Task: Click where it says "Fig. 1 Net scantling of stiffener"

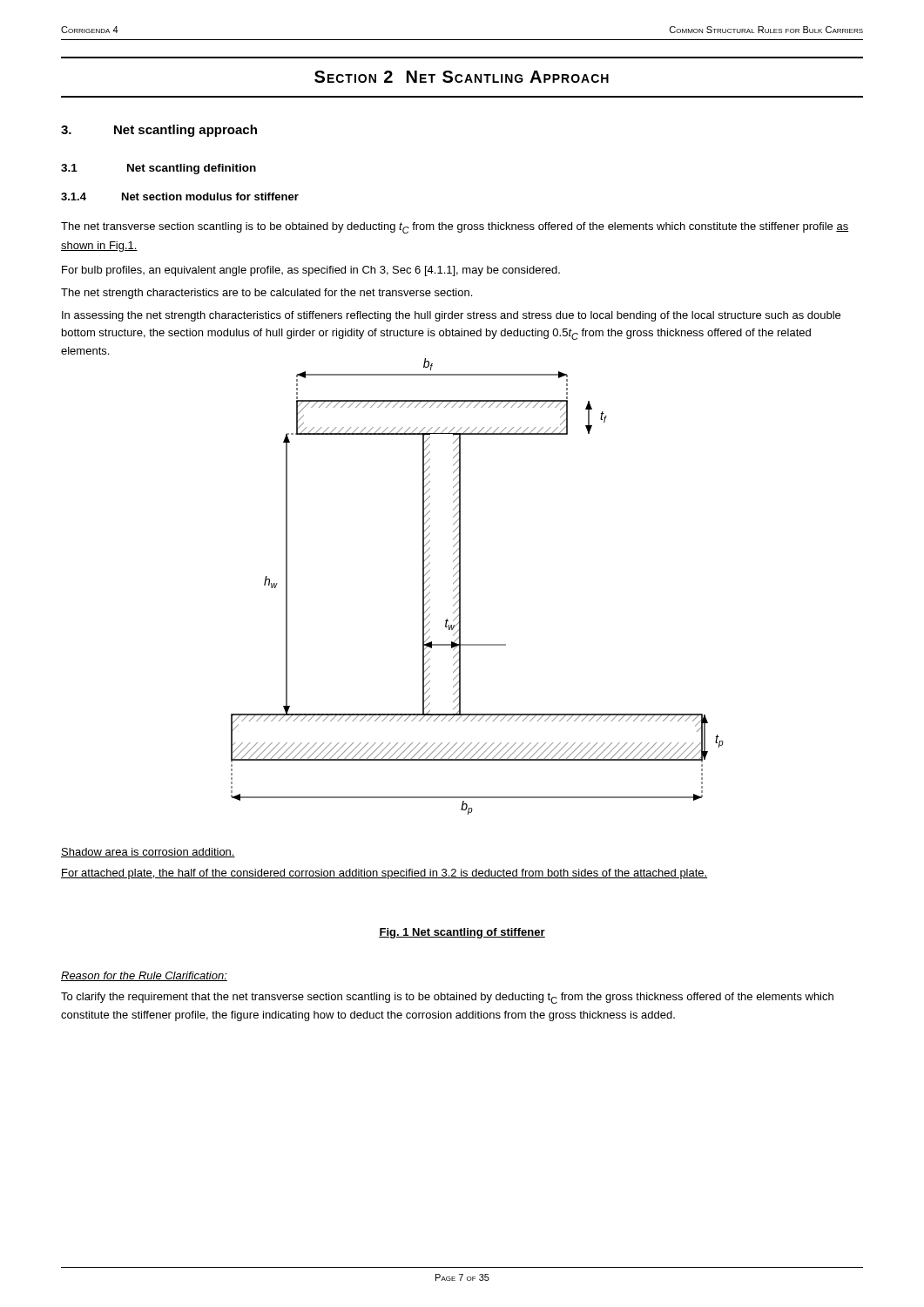Action: [462, 932]
